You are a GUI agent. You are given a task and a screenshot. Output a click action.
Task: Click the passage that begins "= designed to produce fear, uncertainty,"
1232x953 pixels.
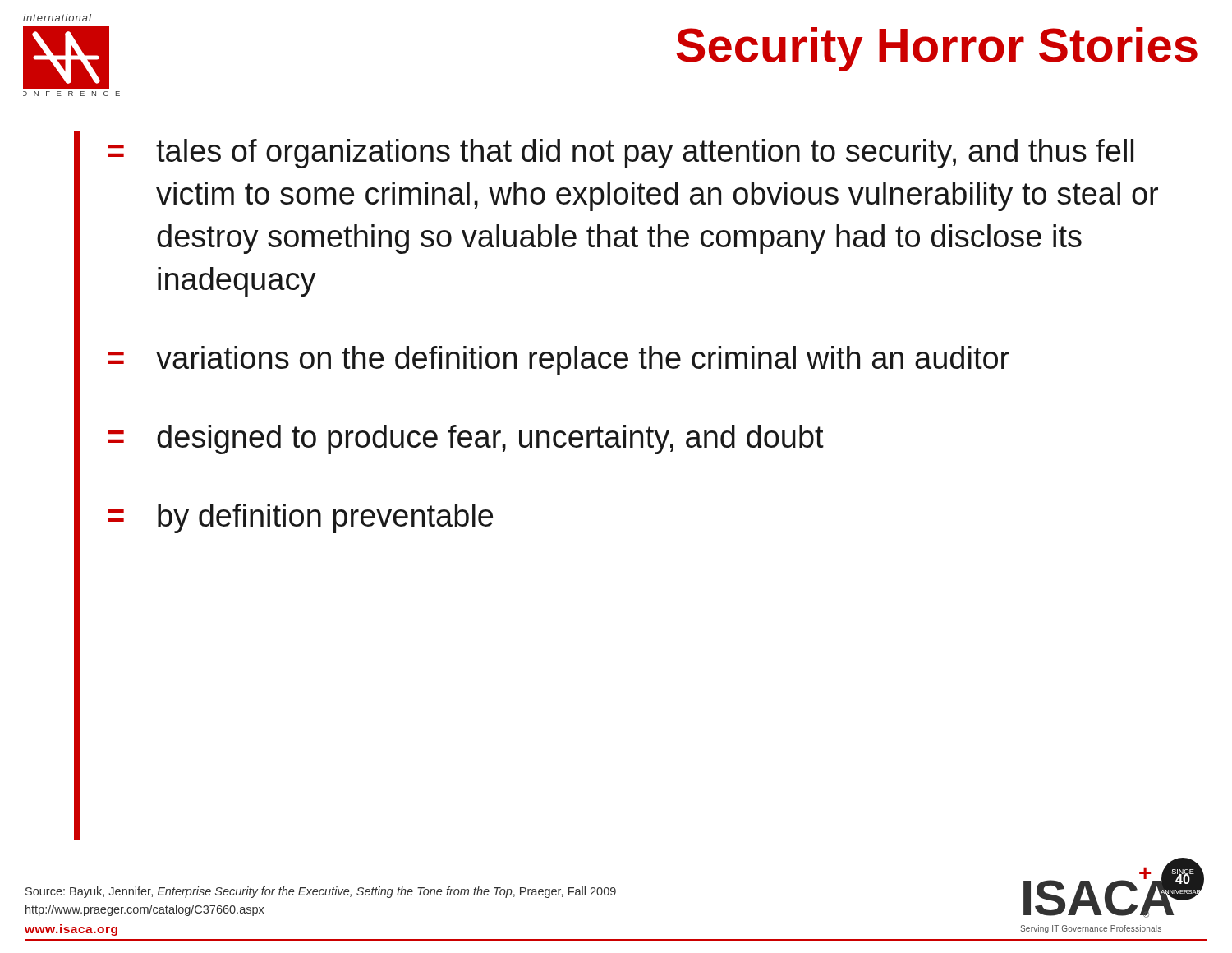[x=465, y=437]
